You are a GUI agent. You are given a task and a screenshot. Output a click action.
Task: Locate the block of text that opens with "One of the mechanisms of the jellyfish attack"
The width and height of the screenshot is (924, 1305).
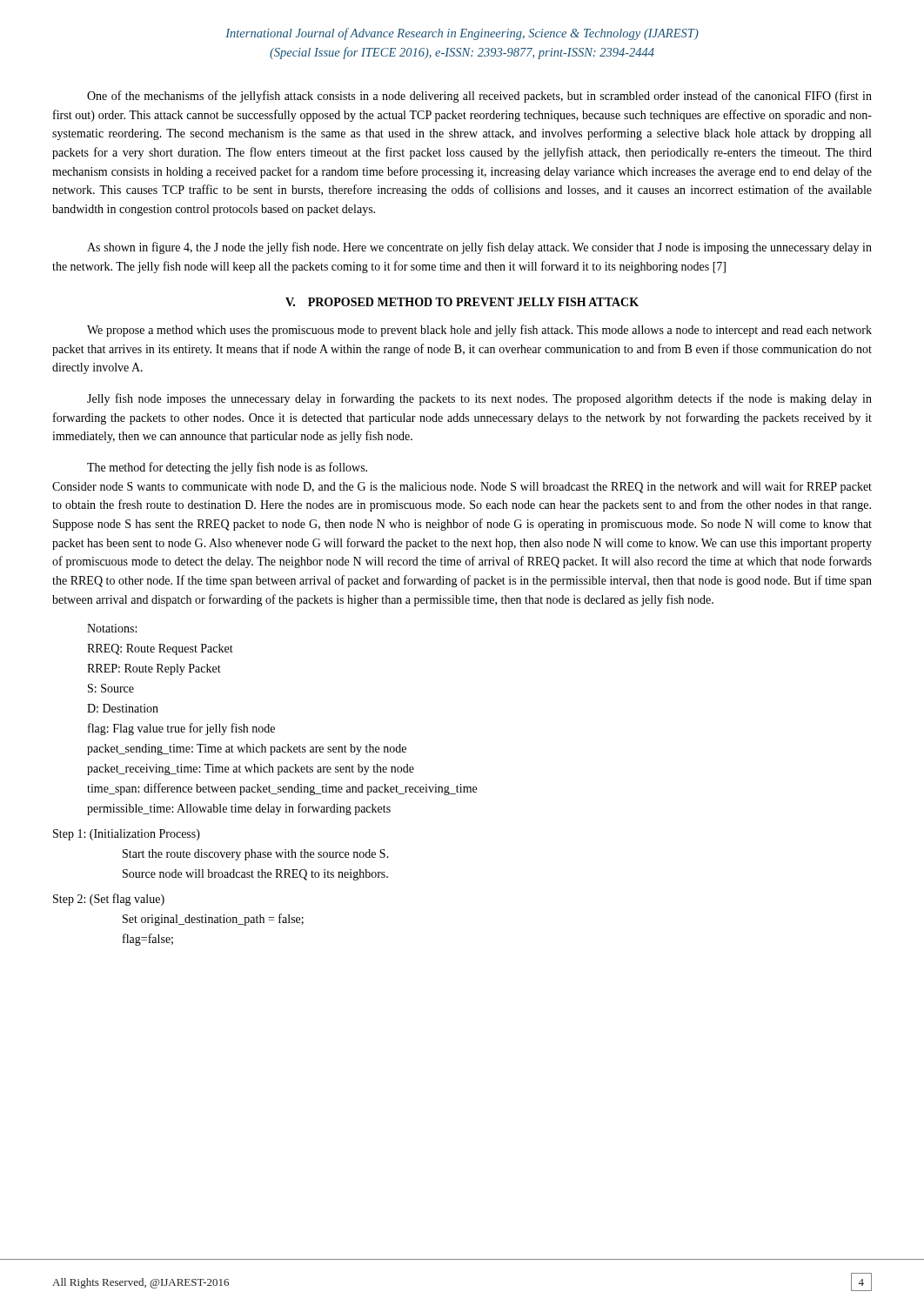[462, 153]
